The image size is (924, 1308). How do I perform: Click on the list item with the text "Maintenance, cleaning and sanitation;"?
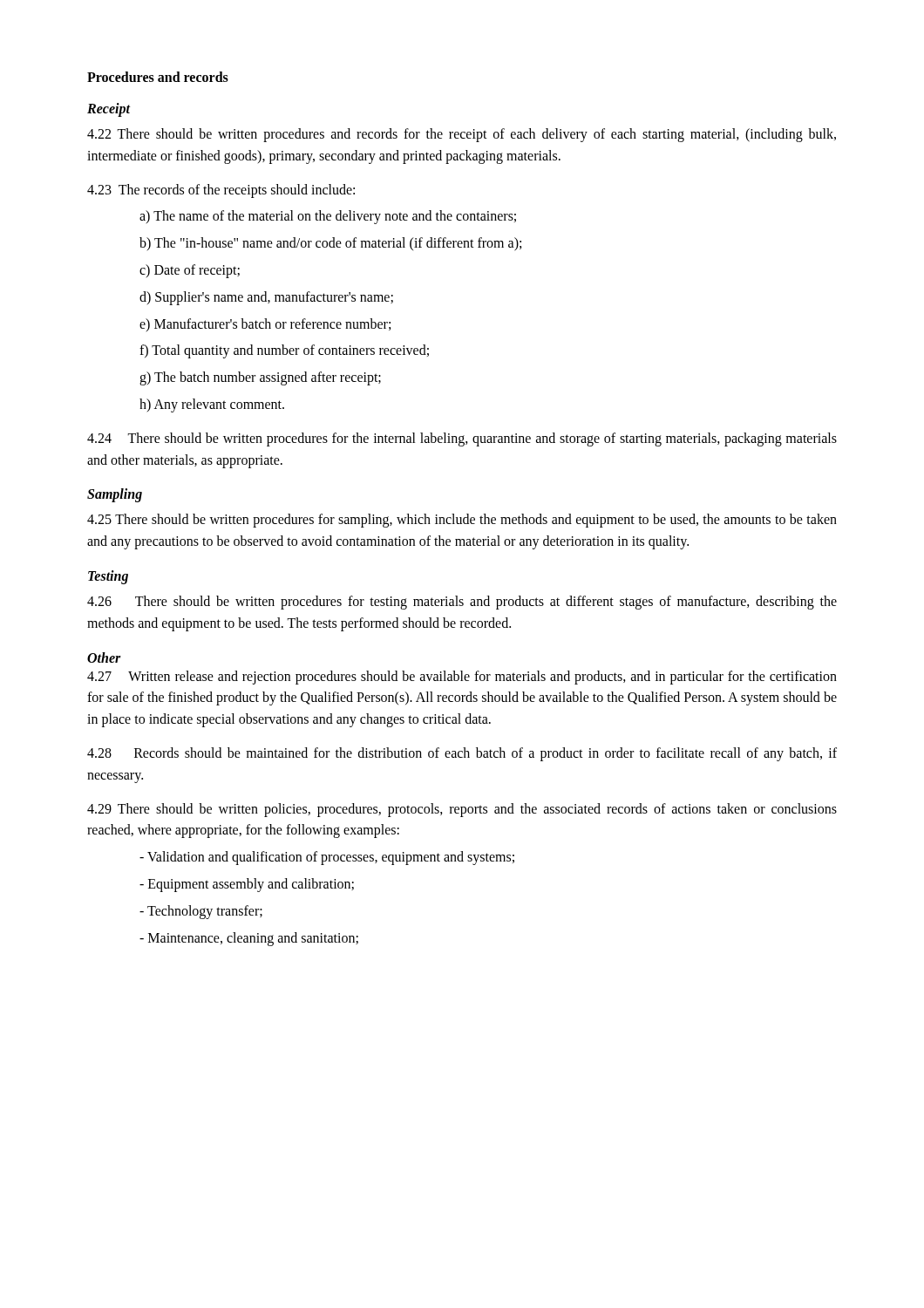pyautogui.click(x=249, y=937)
